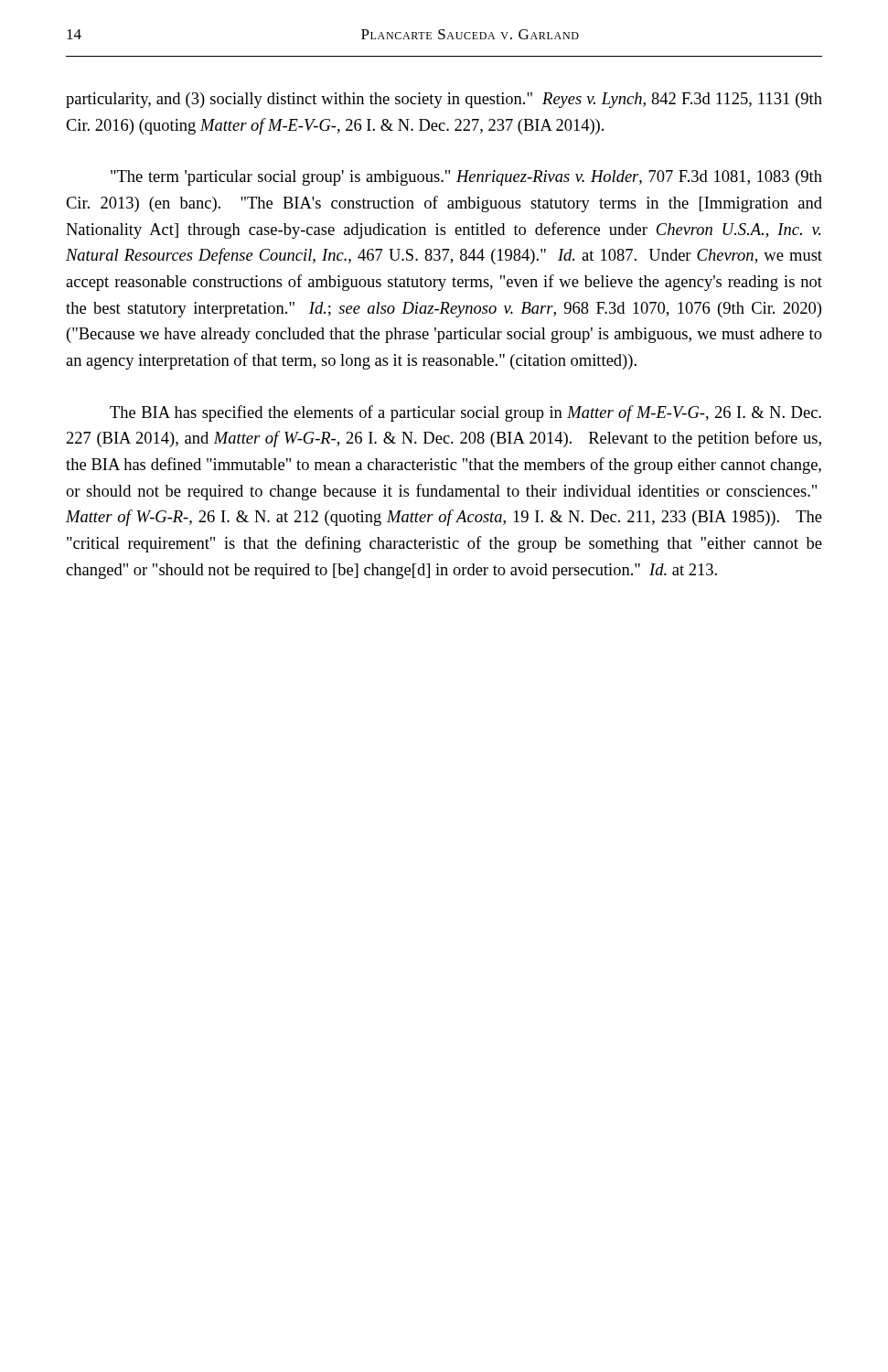
Task: Click the passage that begins "The BIA has specified the"
Action: [x=444, y=491]
